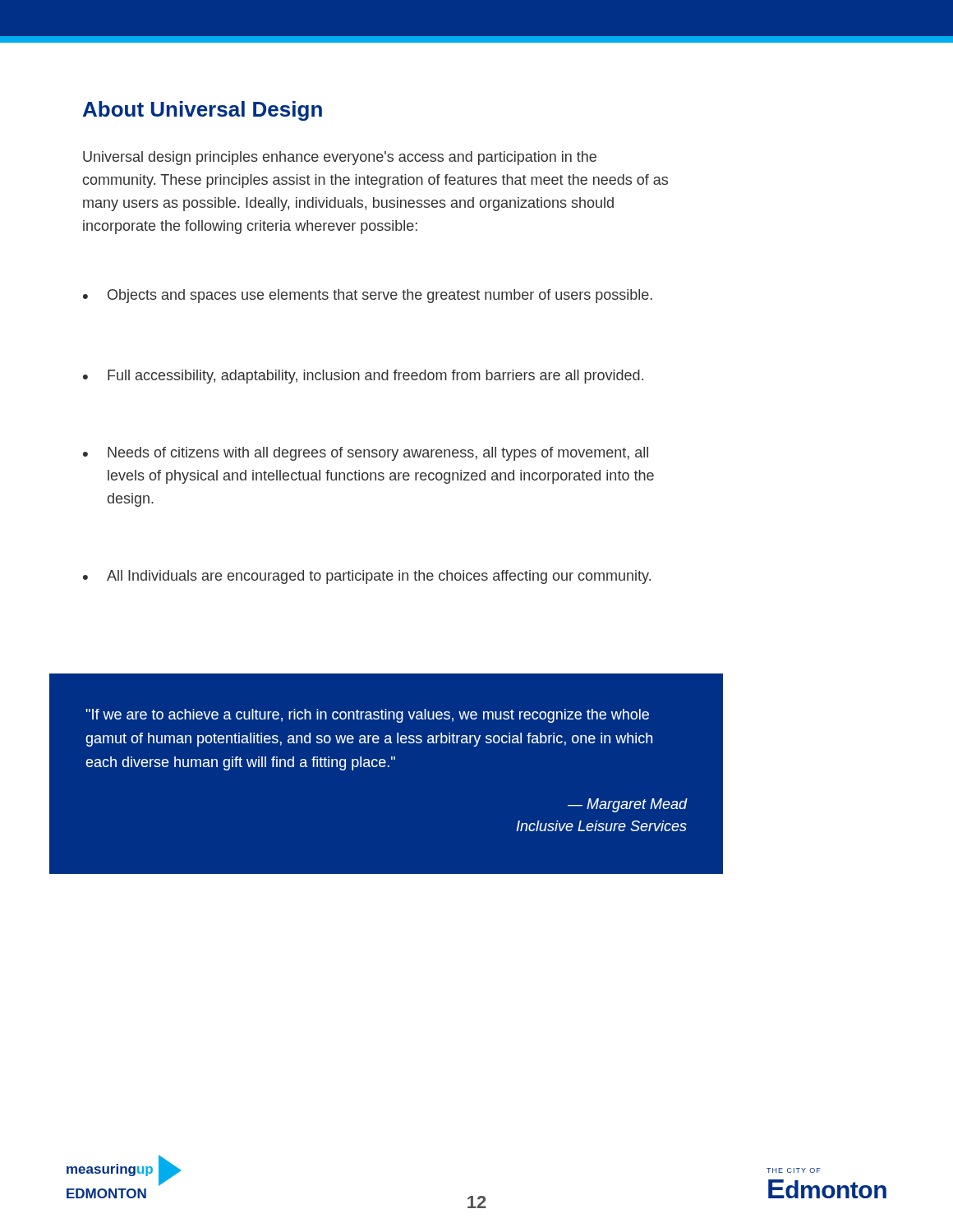The height and width of the screenshot is (1232, 953).
Task: Find the block starting "Universal design principles enhance everyone's access and participation"
Action: 378,192
